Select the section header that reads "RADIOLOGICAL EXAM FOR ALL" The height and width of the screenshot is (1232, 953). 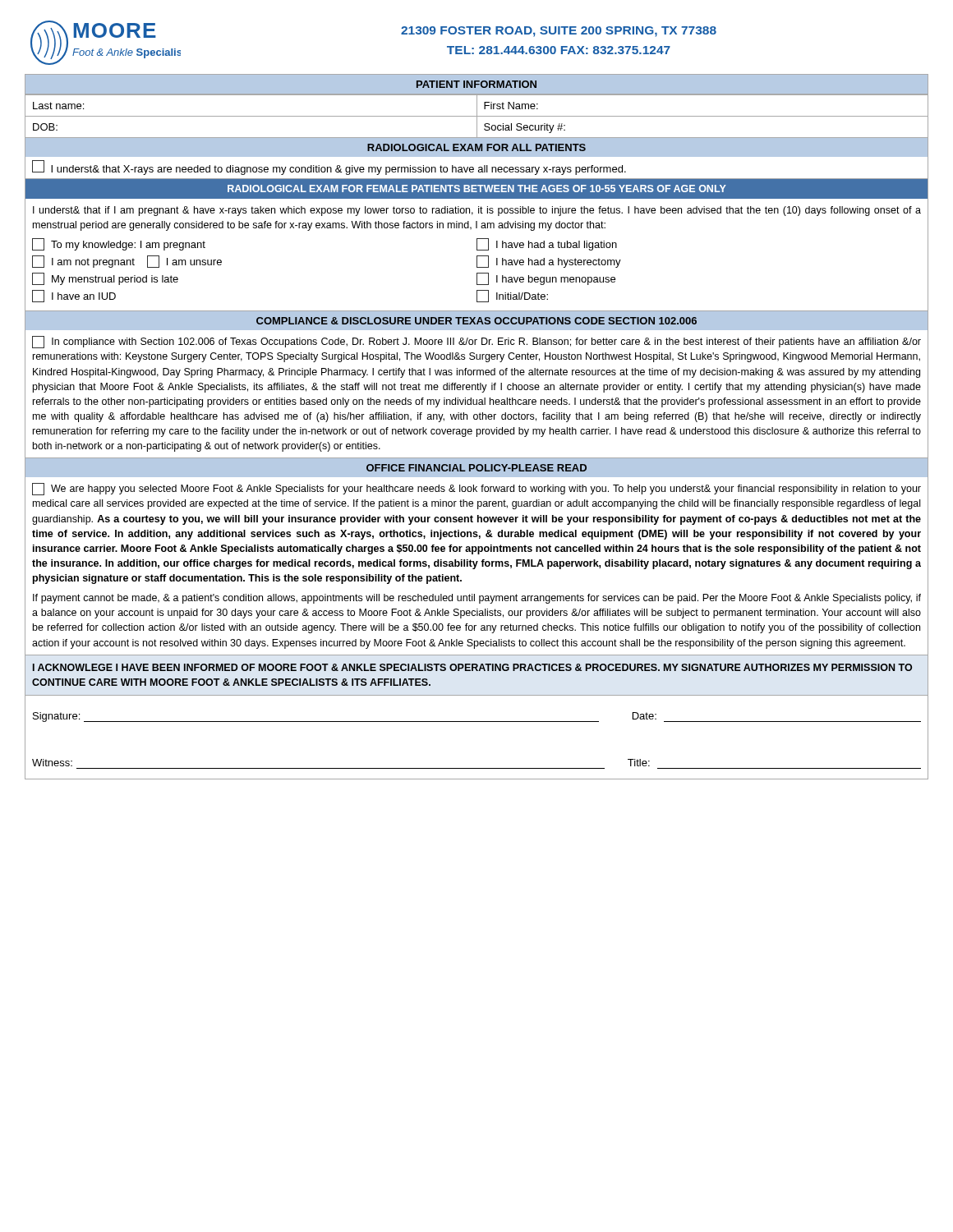click(x=476, y=147)
